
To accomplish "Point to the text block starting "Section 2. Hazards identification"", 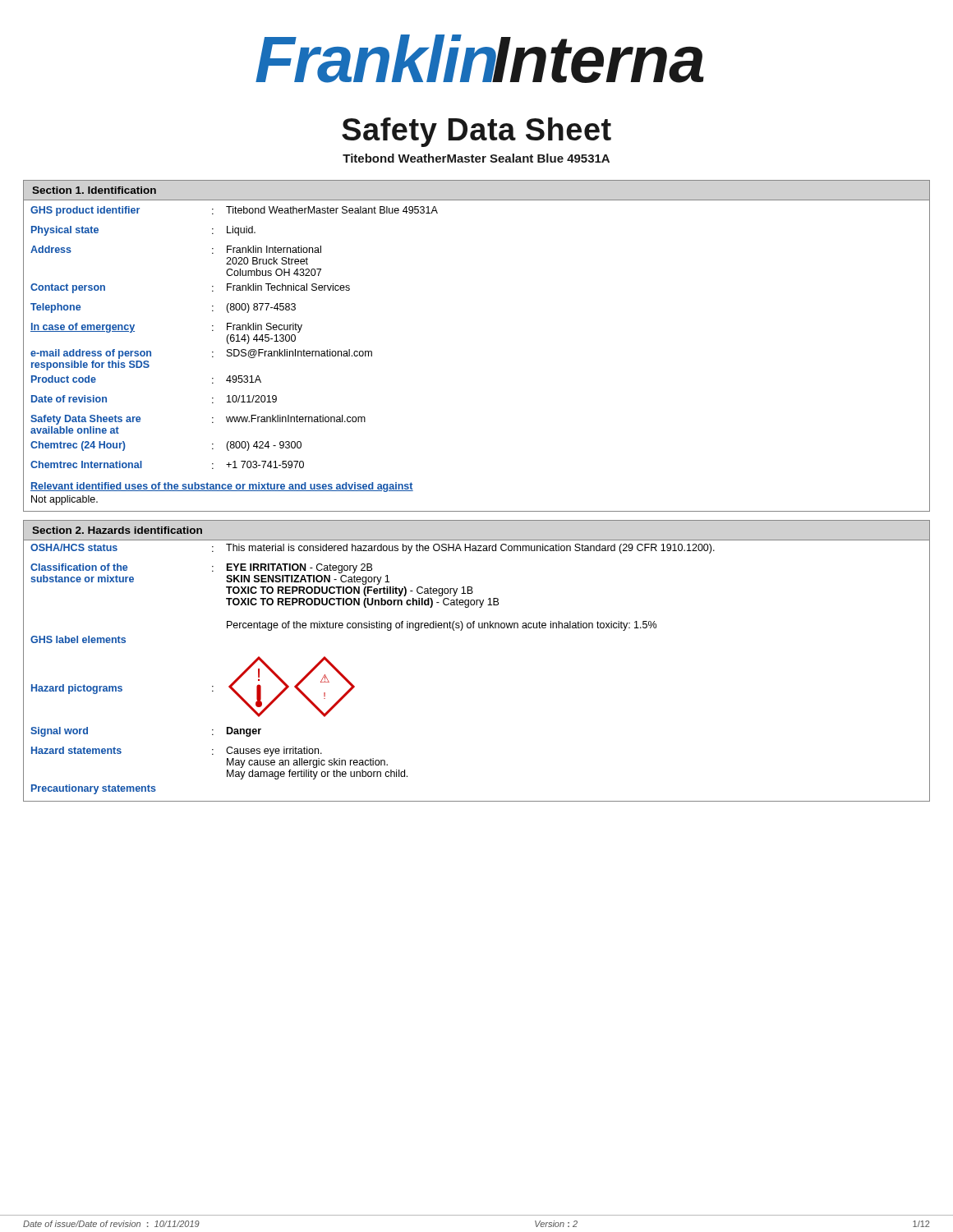I will (117, 530).
